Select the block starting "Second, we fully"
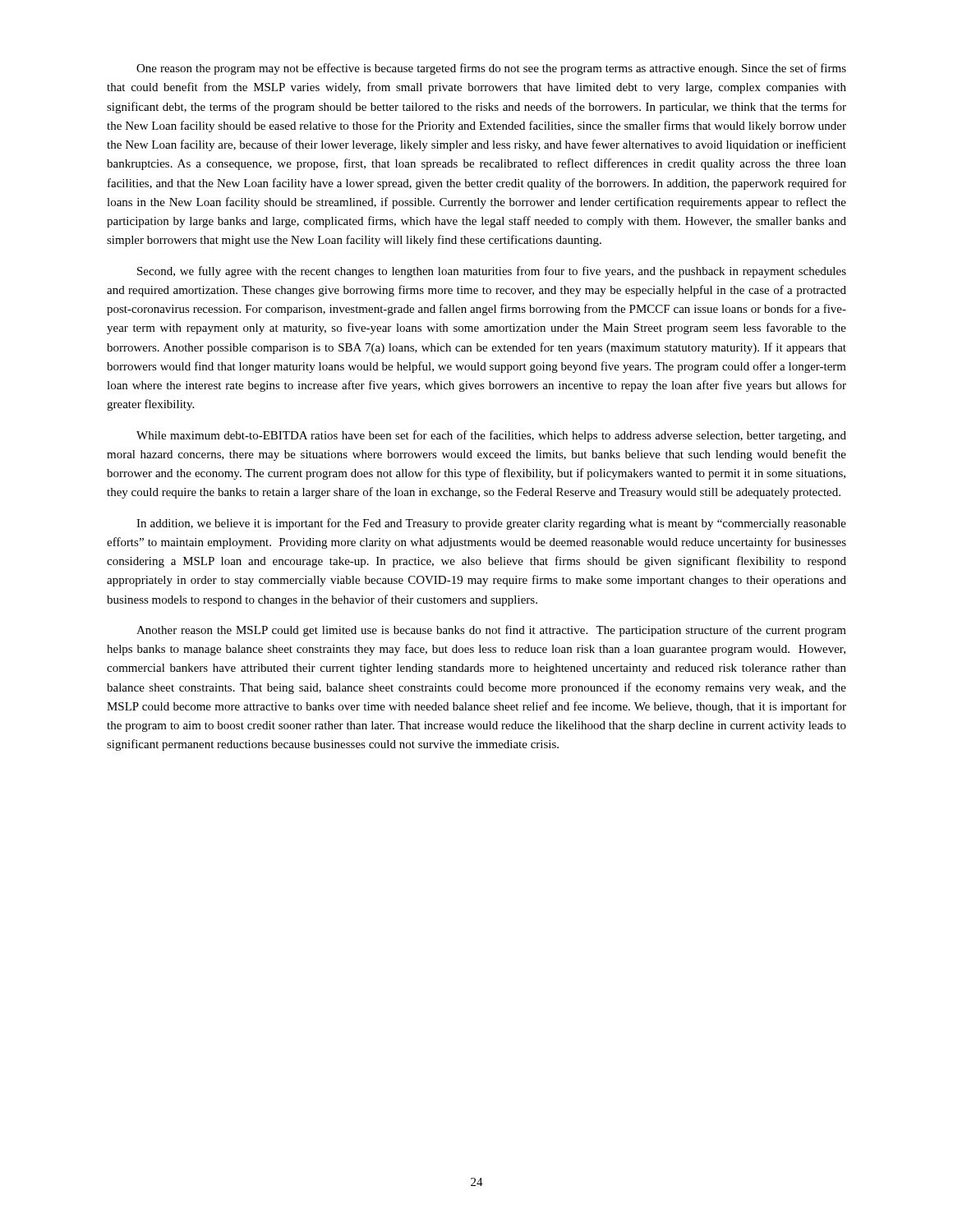This screenshot has height=1232, width=953. 476,337
